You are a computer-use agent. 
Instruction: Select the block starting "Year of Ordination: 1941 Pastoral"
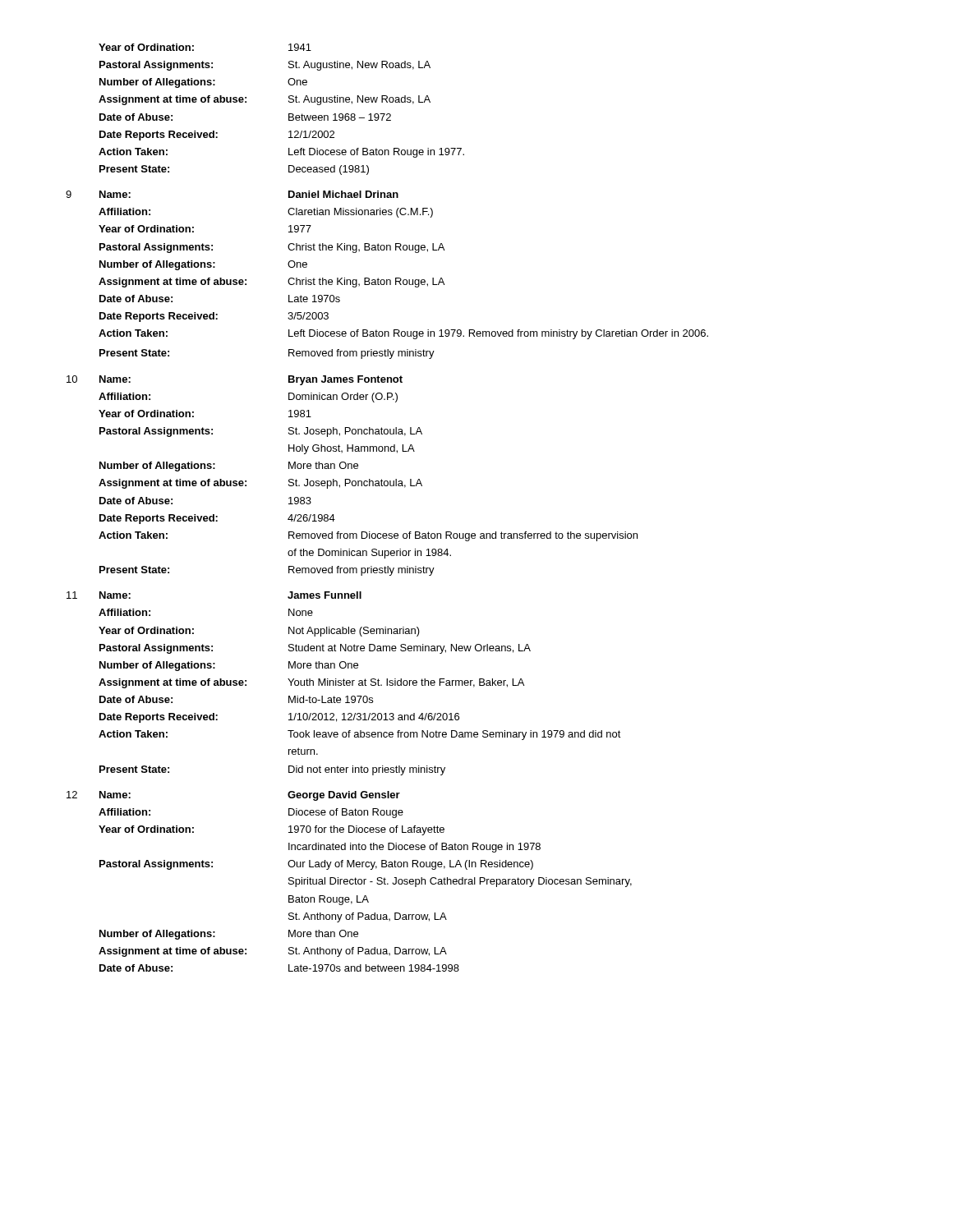[x=139, y=47]
